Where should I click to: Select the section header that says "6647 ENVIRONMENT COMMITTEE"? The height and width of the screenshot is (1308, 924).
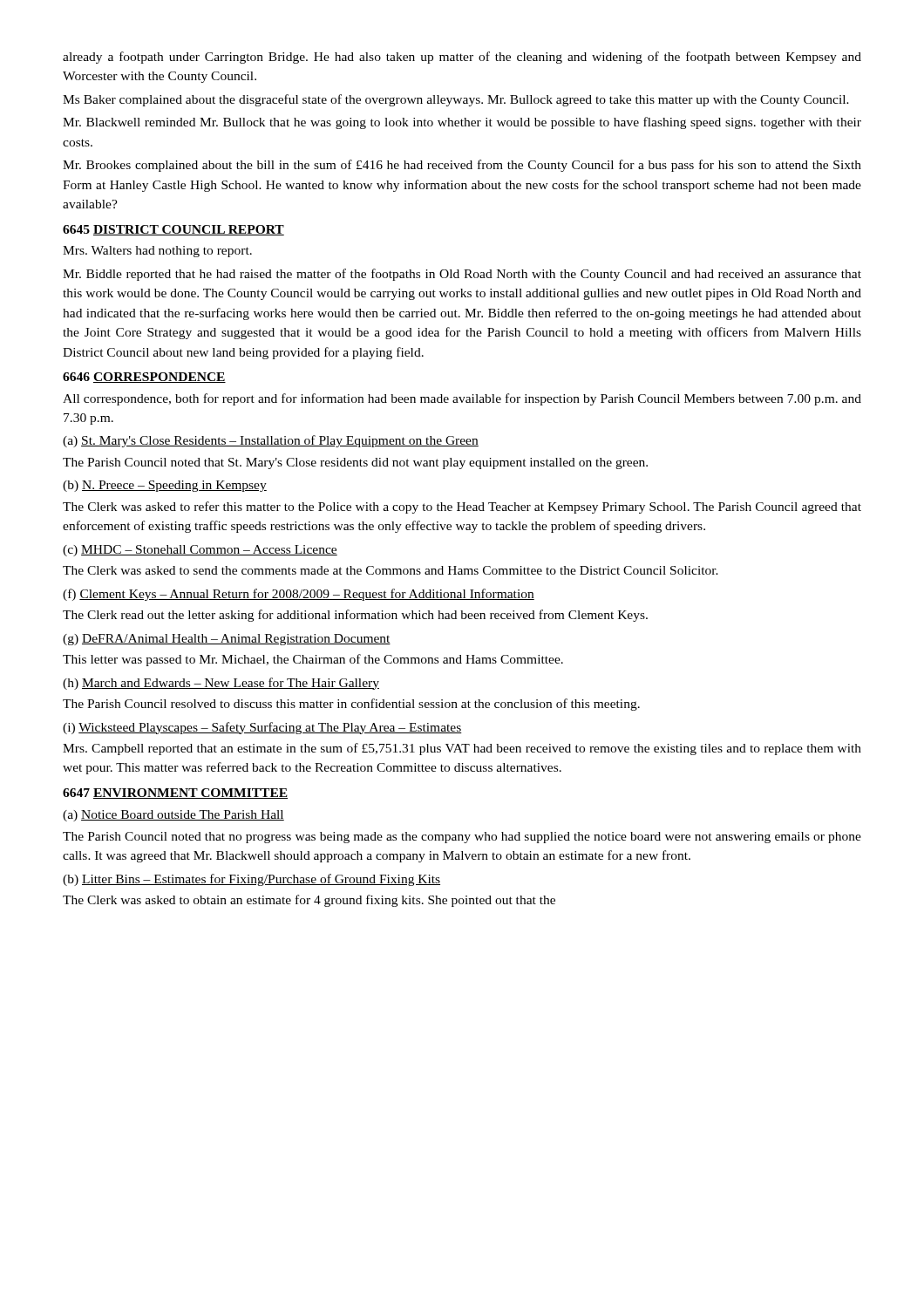[x=175, y=792]
